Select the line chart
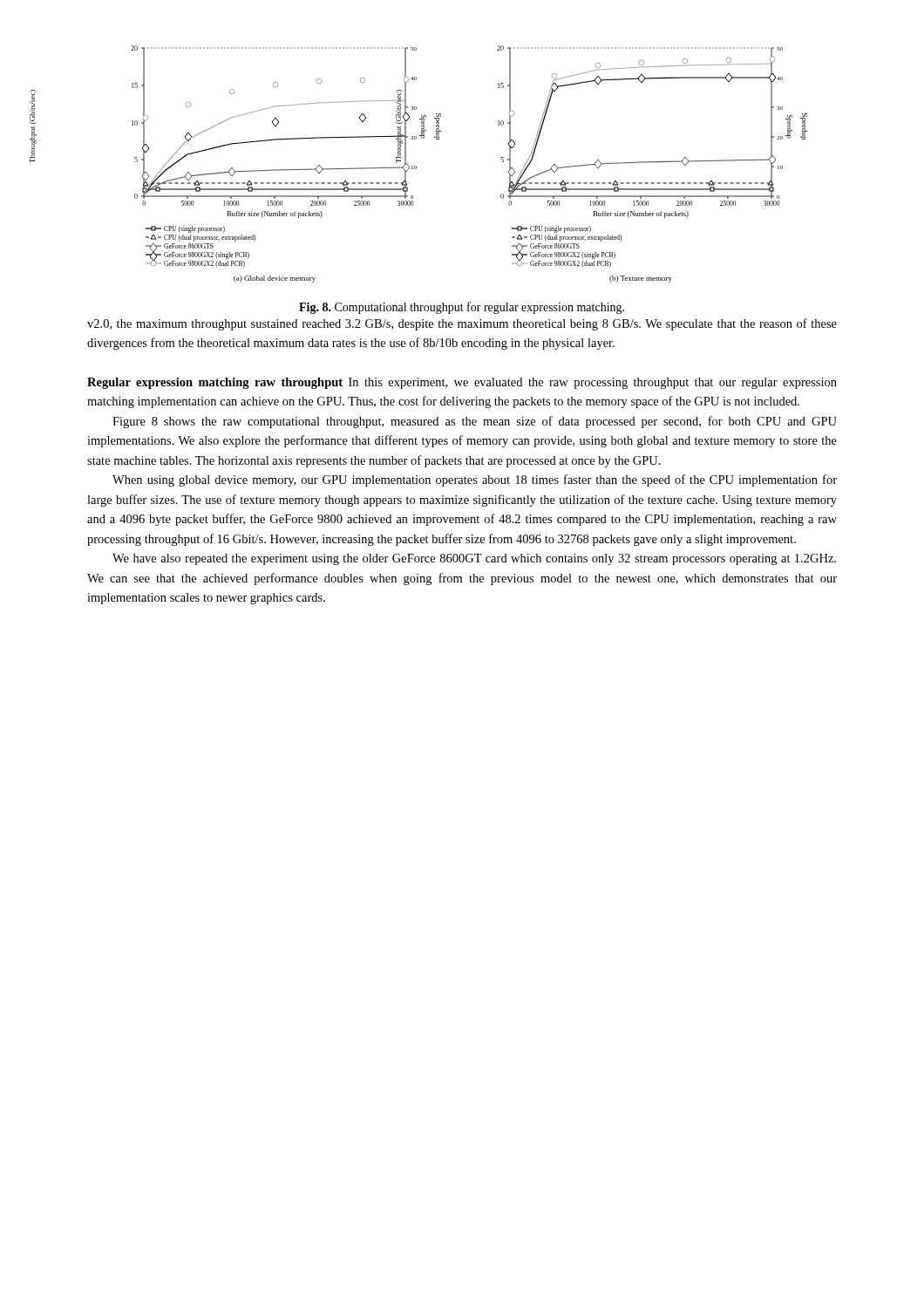The height and width of the screenshot is (1308, 924). (462, 126)
